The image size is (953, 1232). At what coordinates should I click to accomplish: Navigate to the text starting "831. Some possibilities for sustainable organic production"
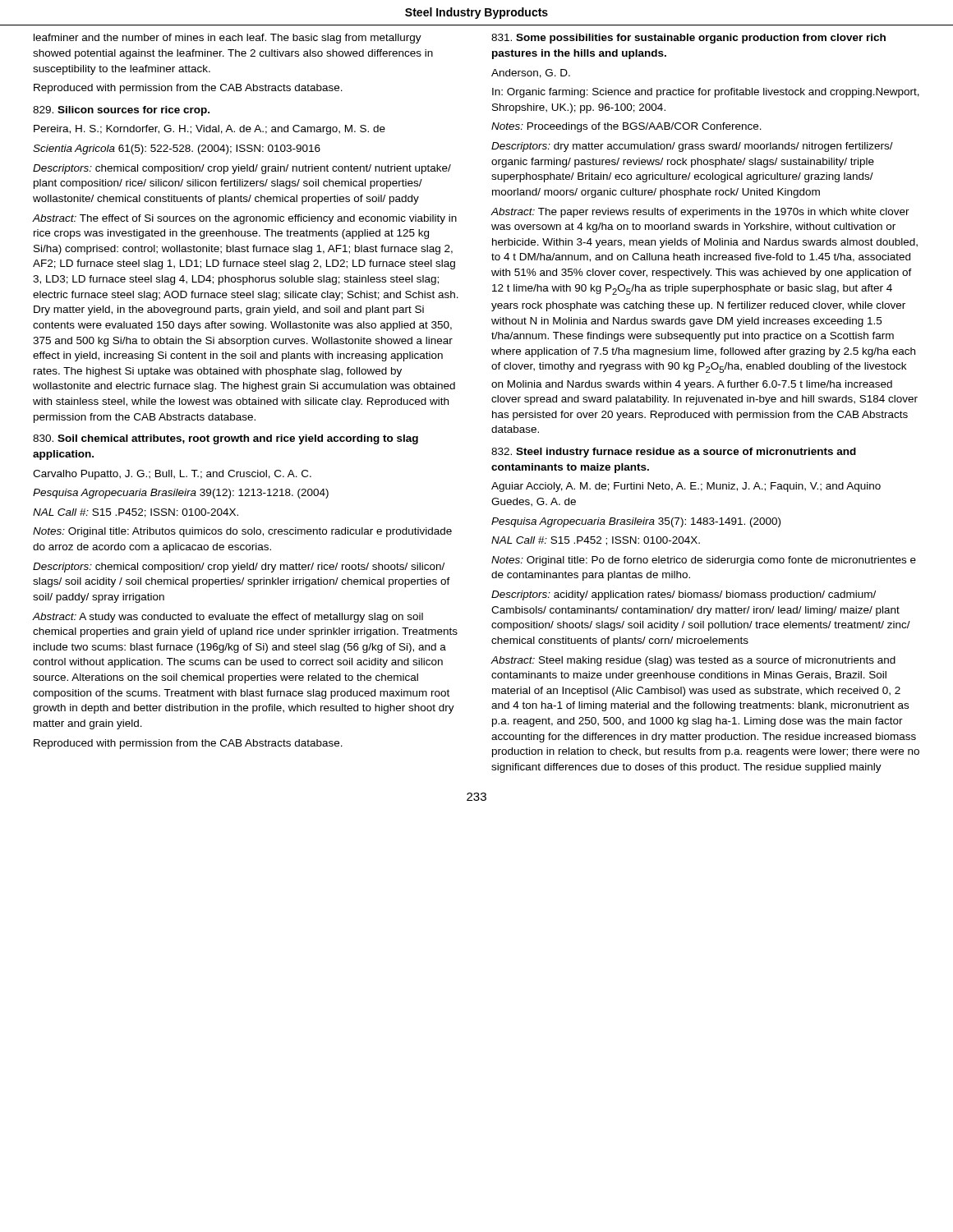point(706,46)
